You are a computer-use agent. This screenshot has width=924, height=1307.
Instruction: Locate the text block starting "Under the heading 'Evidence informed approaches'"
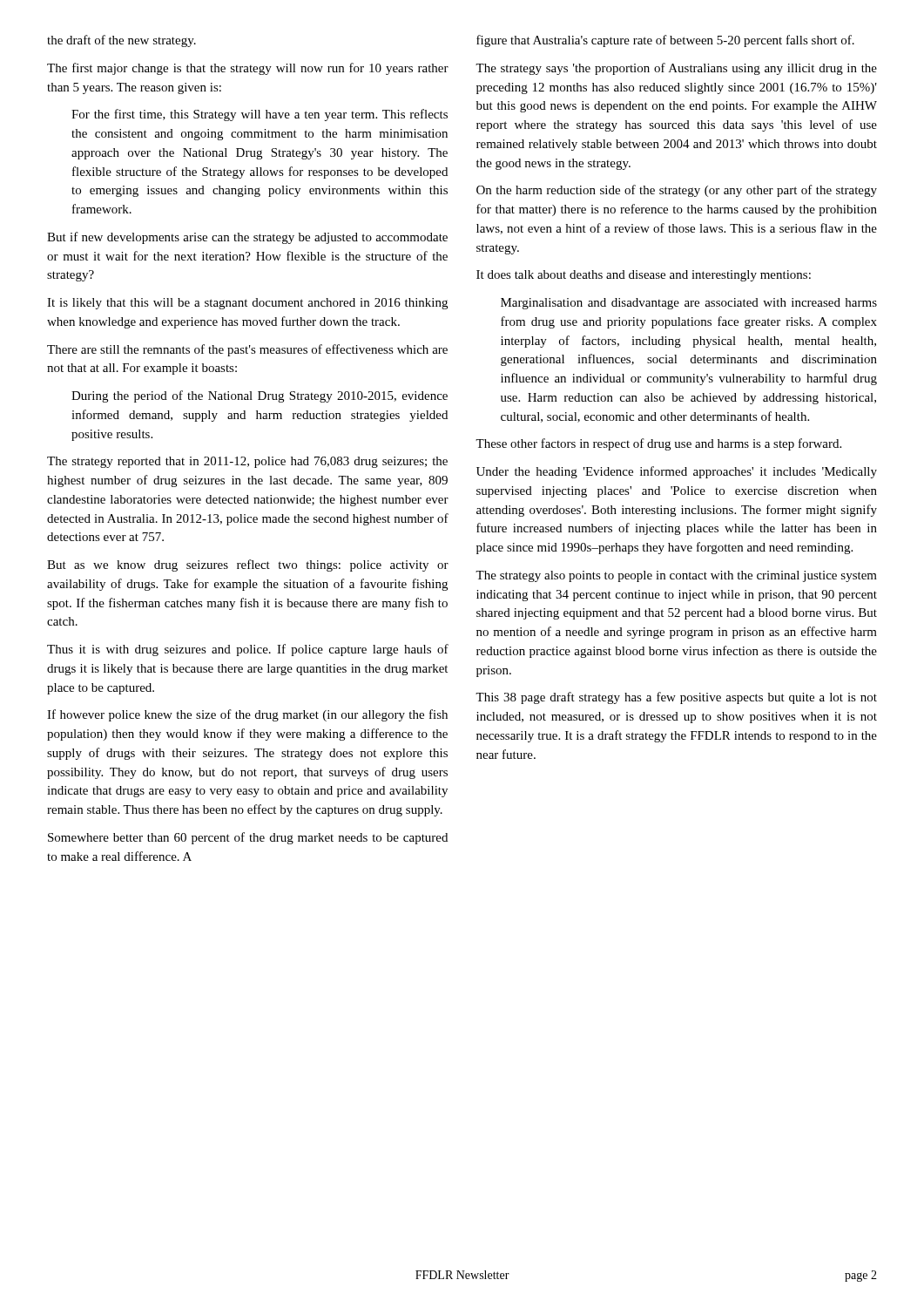676,510
